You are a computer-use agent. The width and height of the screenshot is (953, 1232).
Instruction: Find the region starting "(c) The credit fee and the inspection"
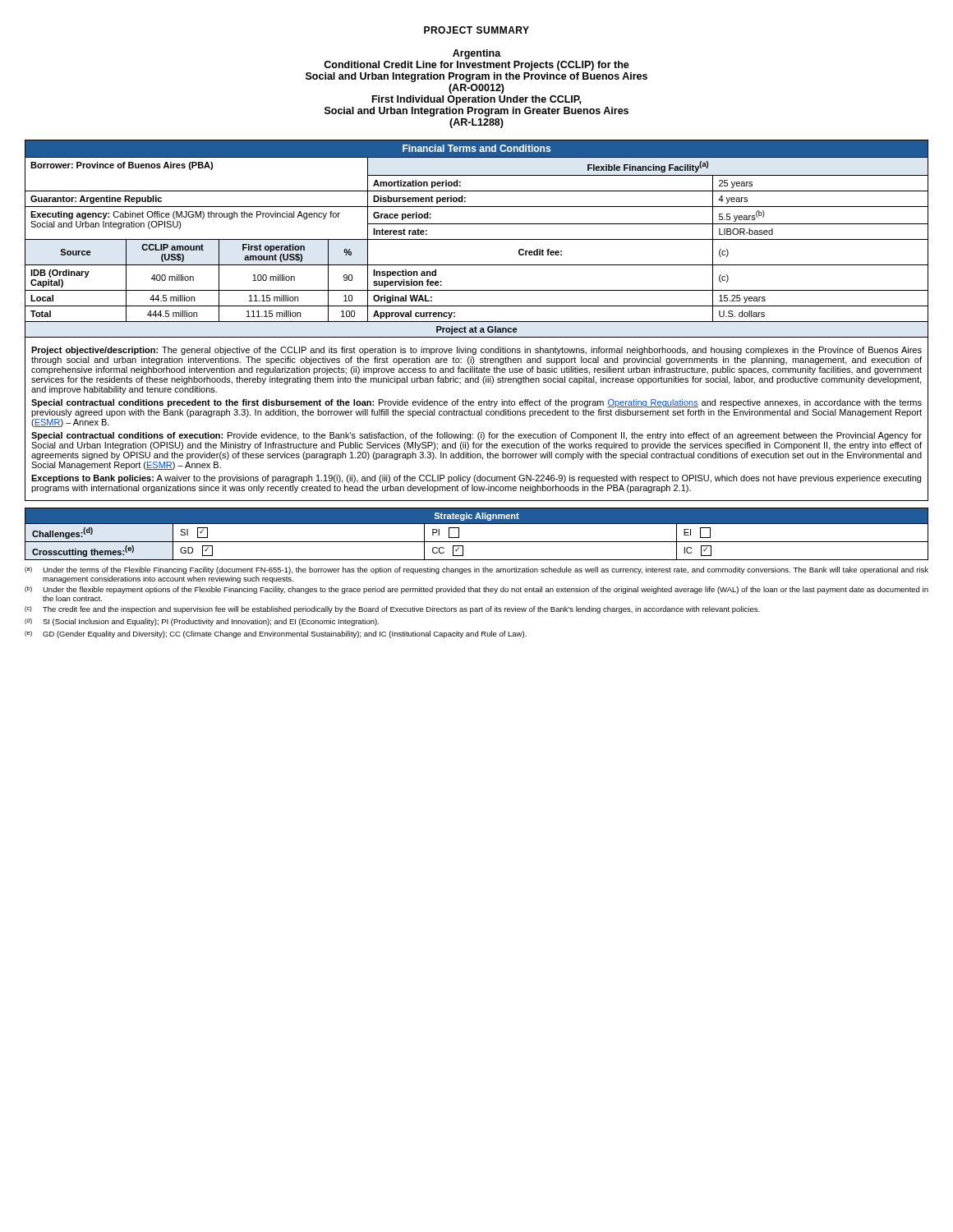[476, 610]
